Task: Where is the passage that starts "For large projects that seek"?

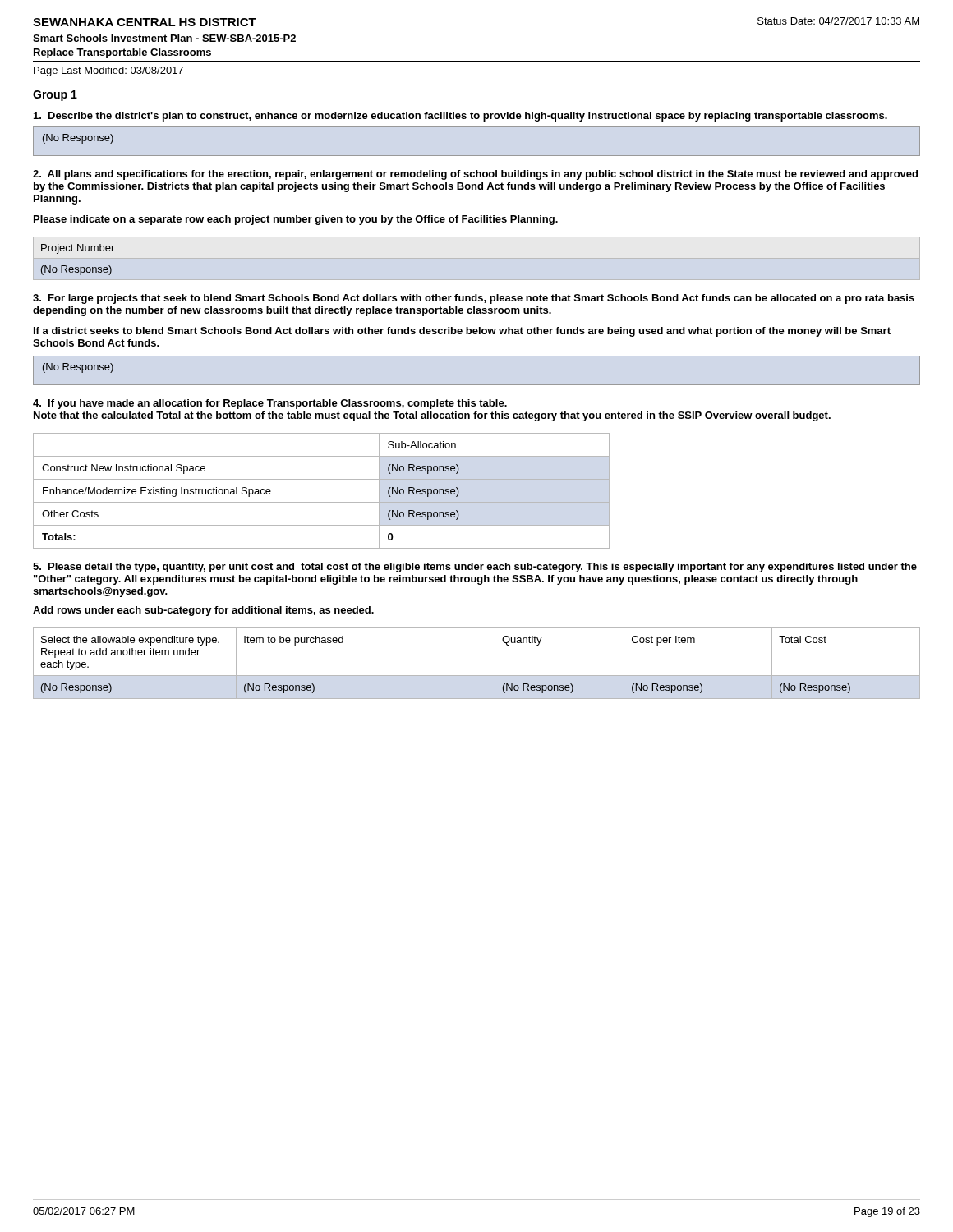Action: click(476, 338)
